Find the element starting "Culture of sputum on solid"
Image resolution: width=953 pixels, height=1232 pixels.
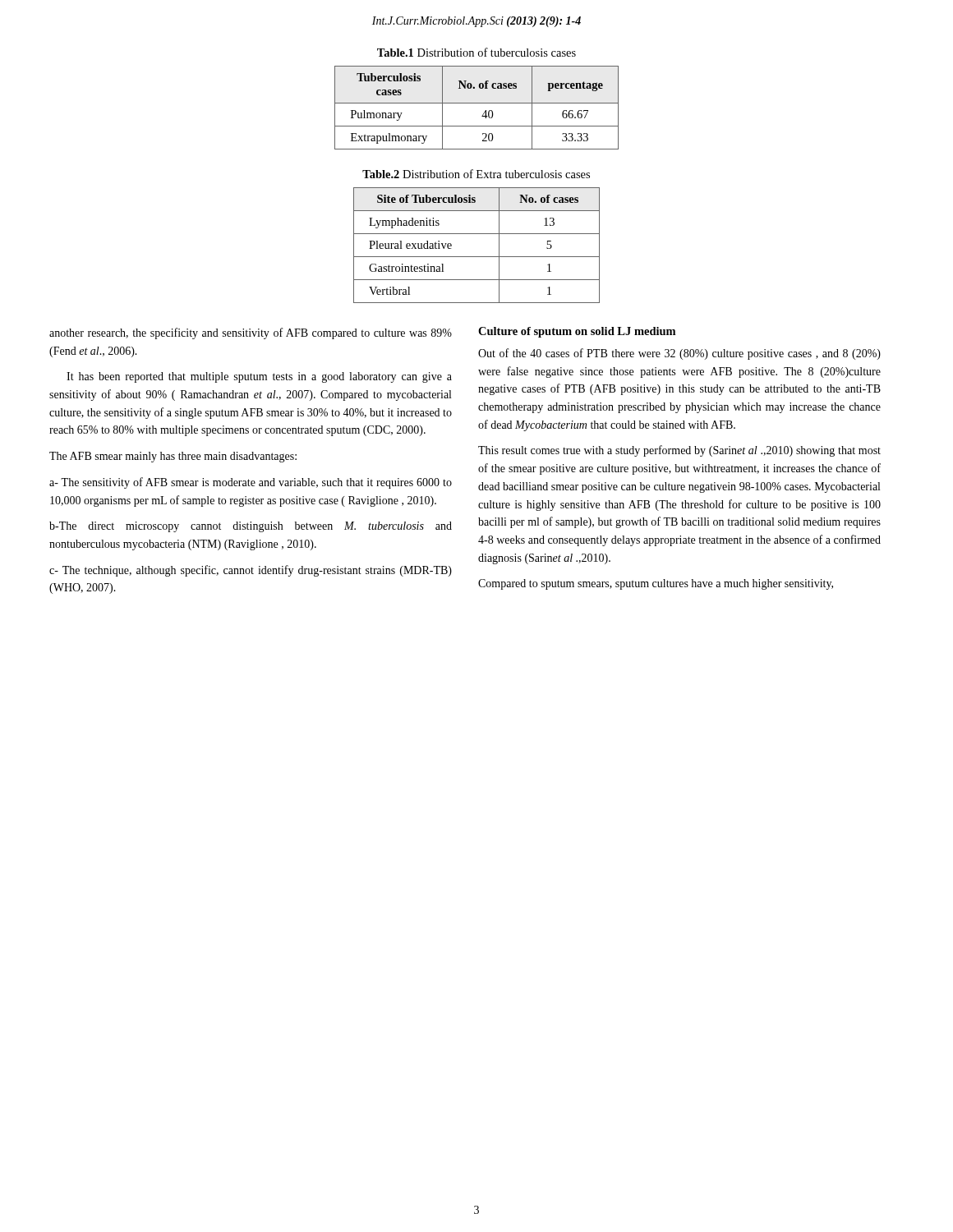click(x=577, y=331)
